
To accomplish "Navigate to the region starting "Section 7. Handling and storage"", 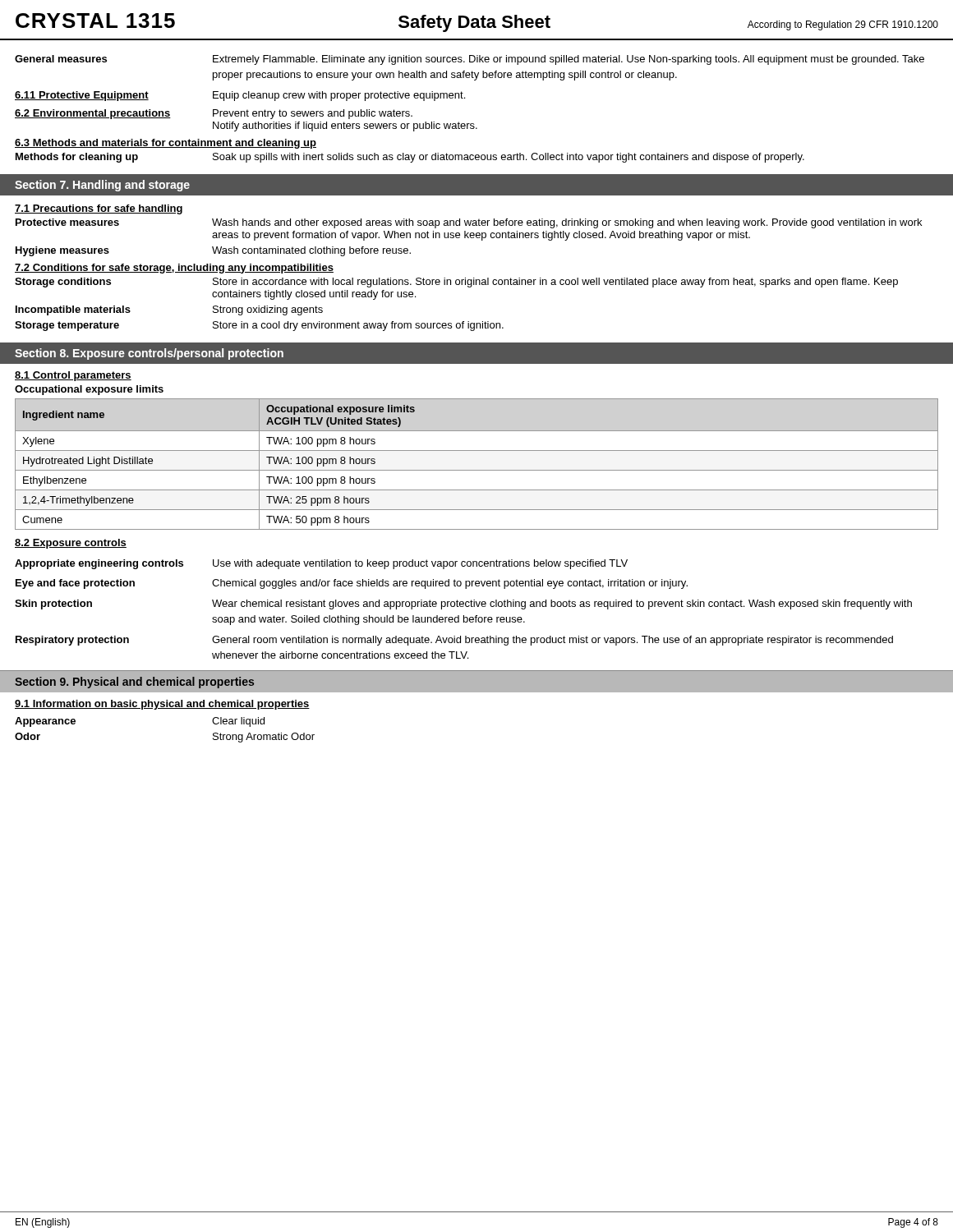I will click(102, 184).
